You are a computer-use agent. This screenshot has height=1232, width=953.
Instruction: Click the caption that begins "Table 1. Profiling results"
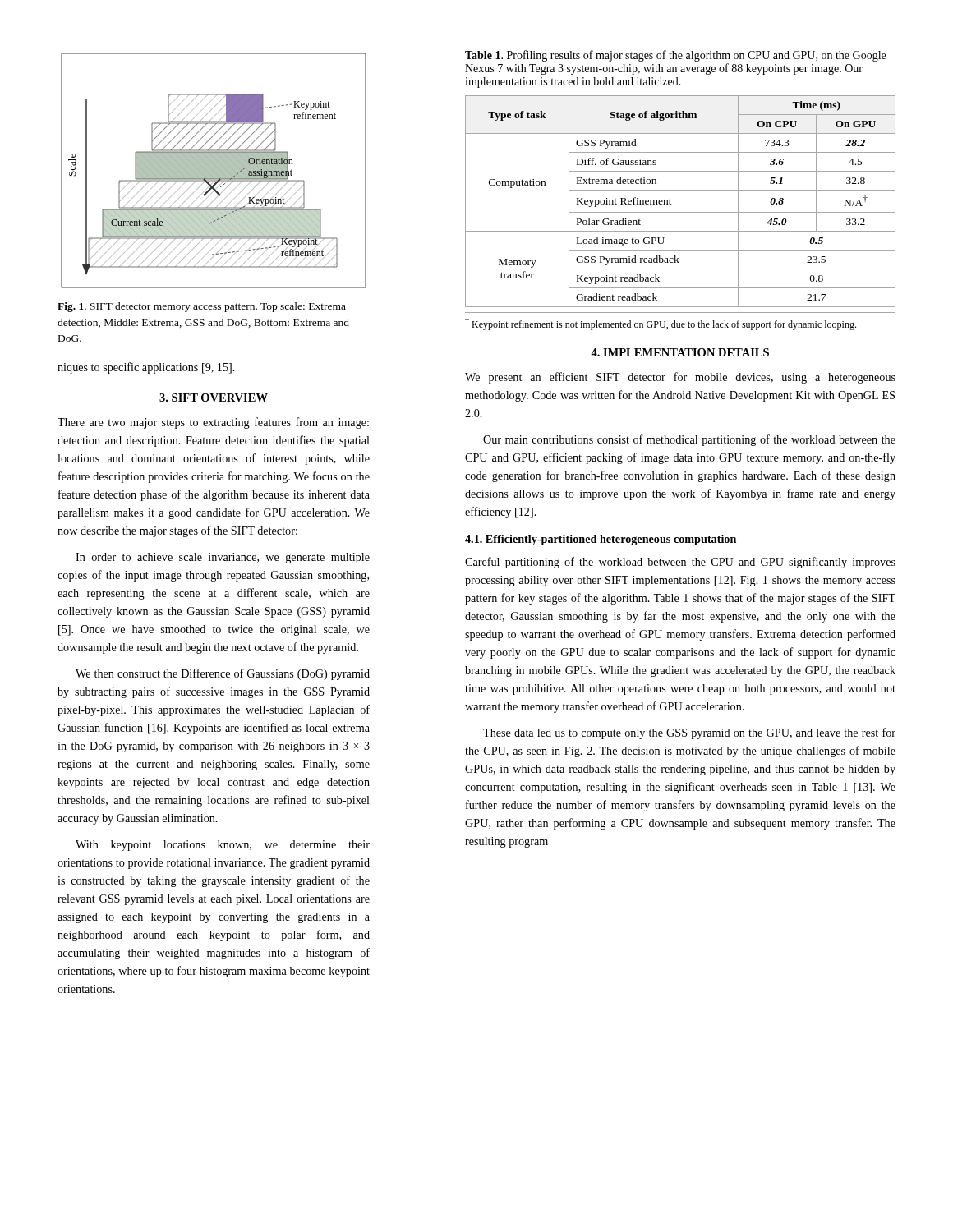coord(676,69)
